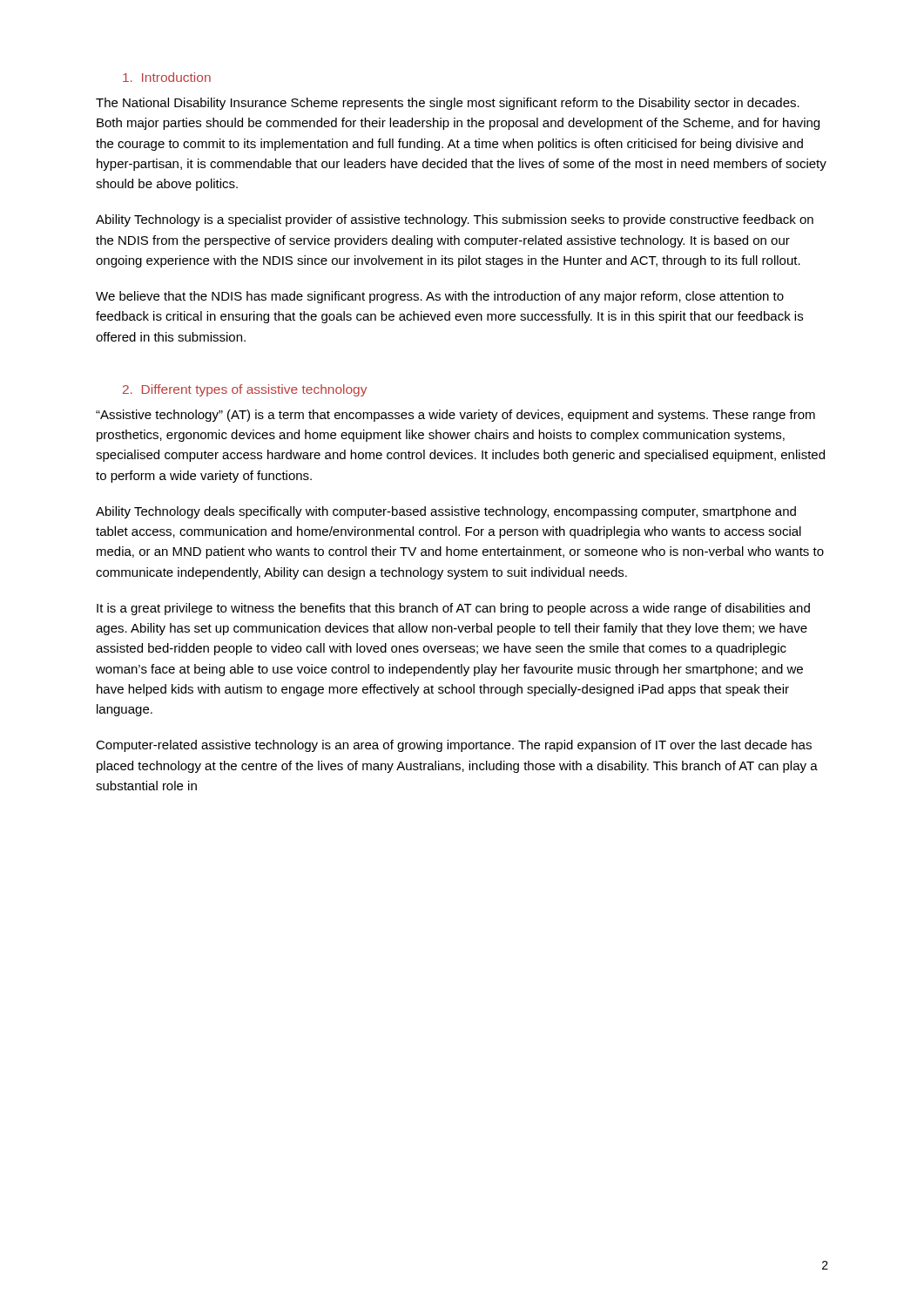
Task: Locate the block of text that opens with "It is a"
Action: (453, 658)
